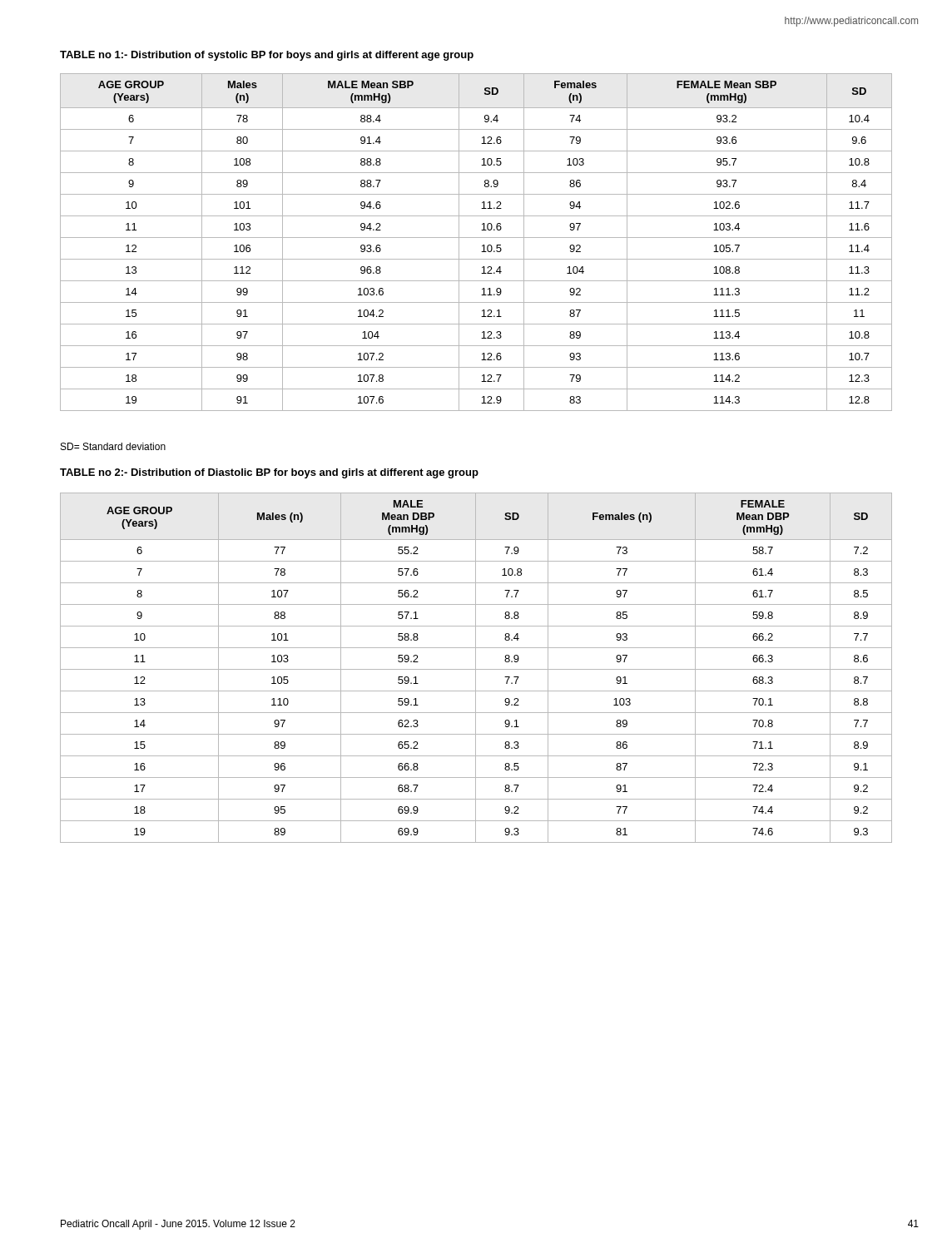
Task: Select the passage starting "TABLE no 2:-"
Action: click(x=269, y=472)
